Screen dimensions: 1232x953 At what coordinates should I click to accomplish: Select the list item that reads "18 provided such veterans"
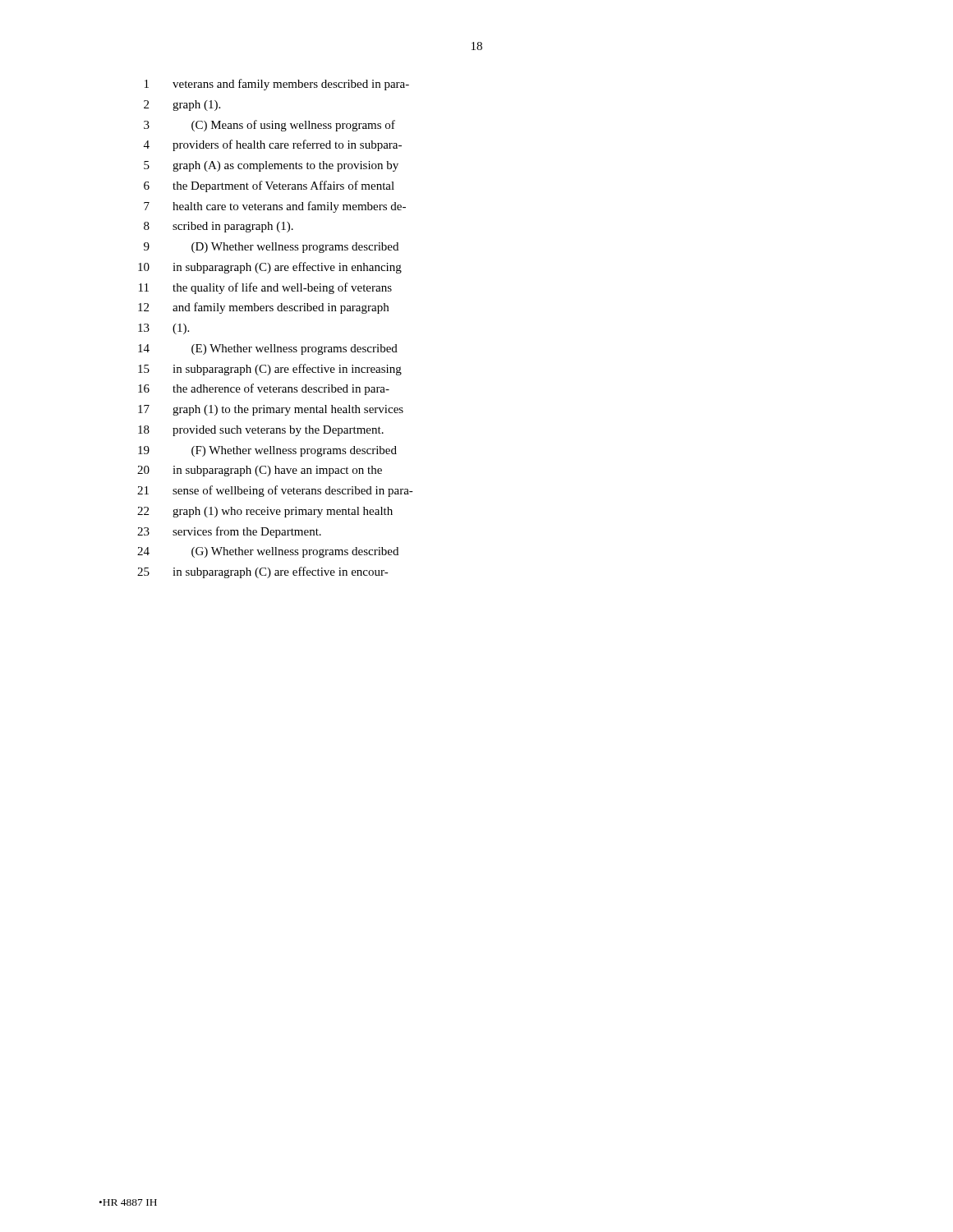pyautogui.click(x=261, y=431)
